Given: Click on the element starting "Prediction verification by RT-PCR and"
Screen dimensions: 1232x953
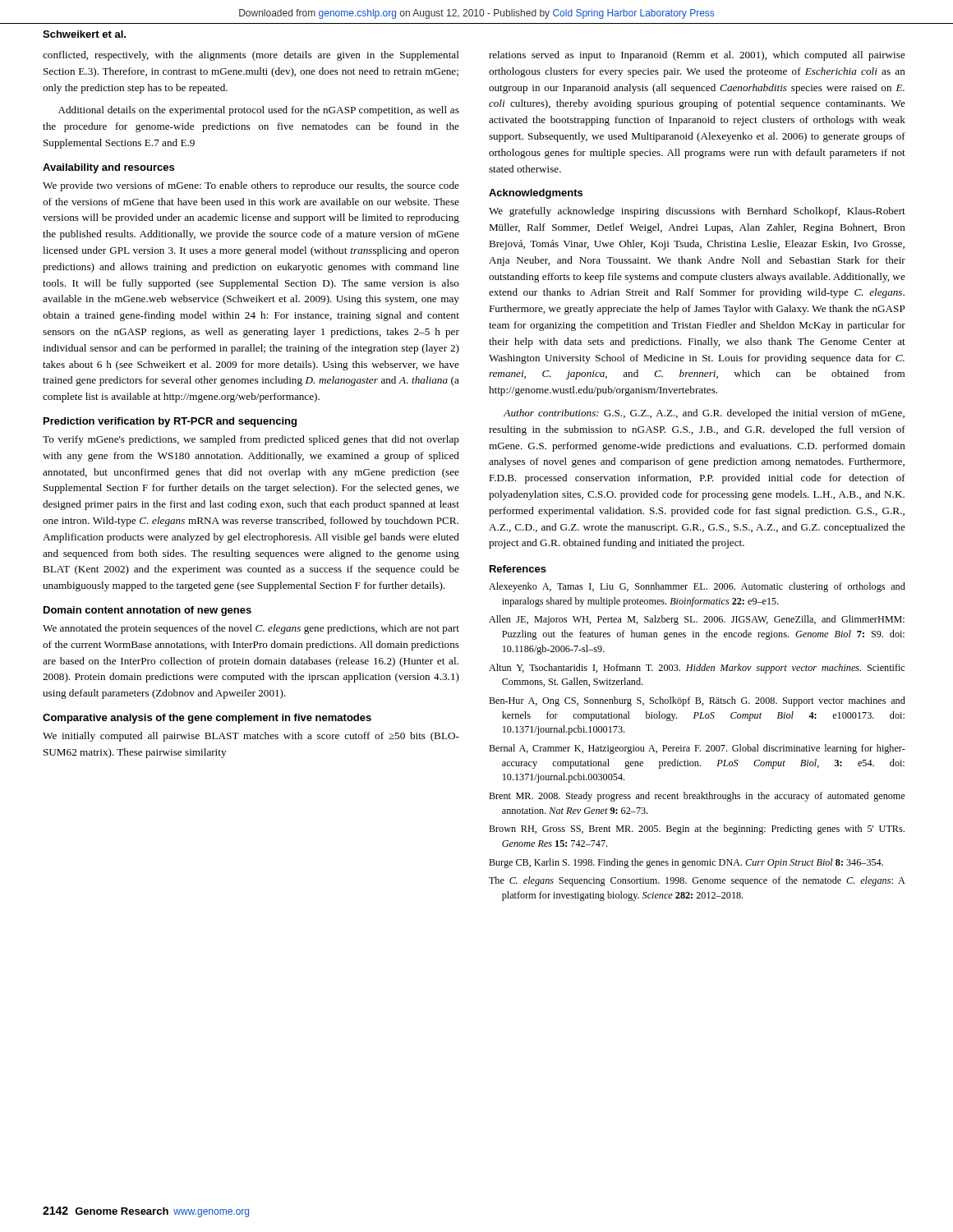Looking at the screenshot, I should click(x=170, y=421).
